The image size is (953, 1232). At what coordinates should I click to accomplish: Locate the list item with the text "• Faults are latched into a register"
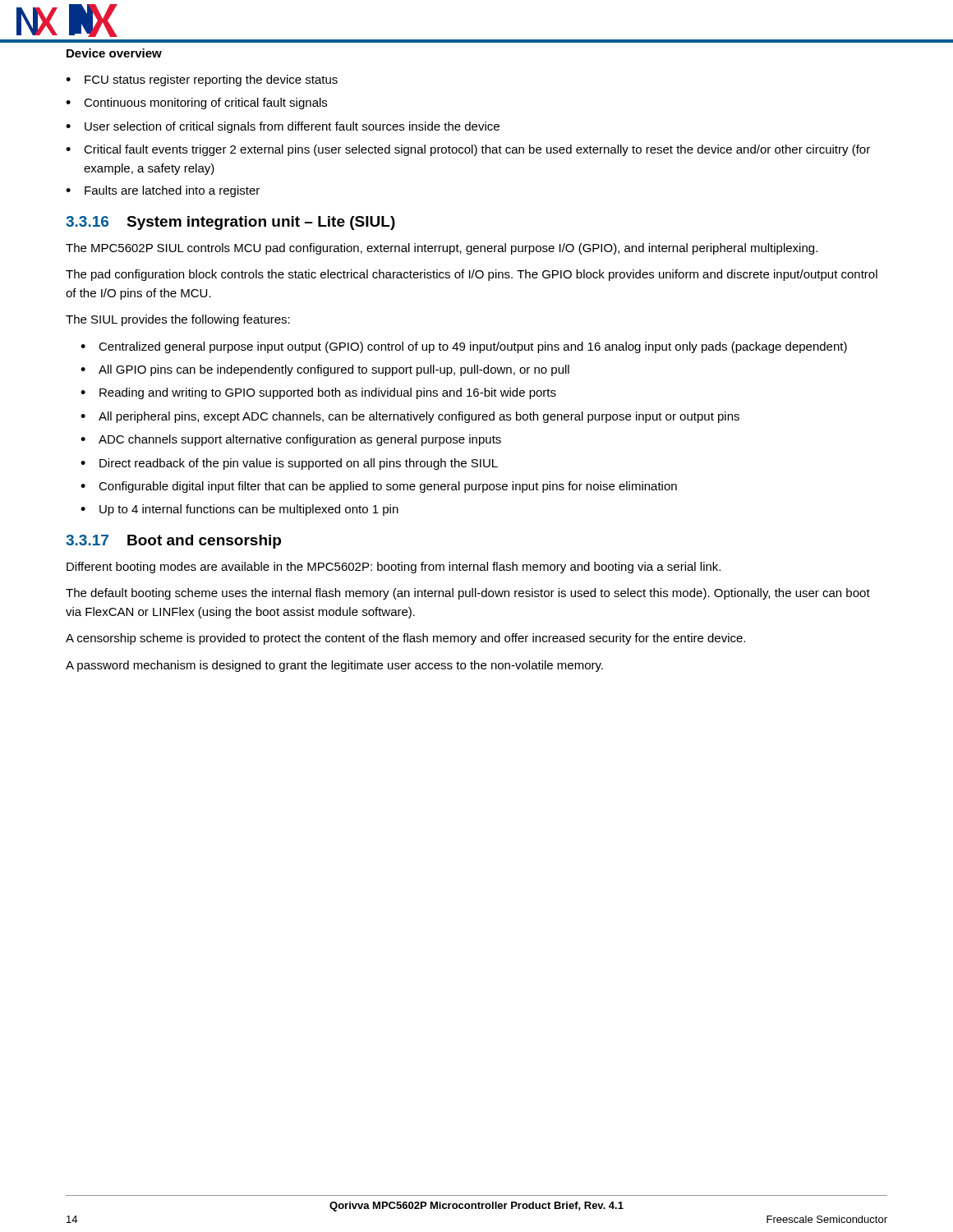pos(163,191)
